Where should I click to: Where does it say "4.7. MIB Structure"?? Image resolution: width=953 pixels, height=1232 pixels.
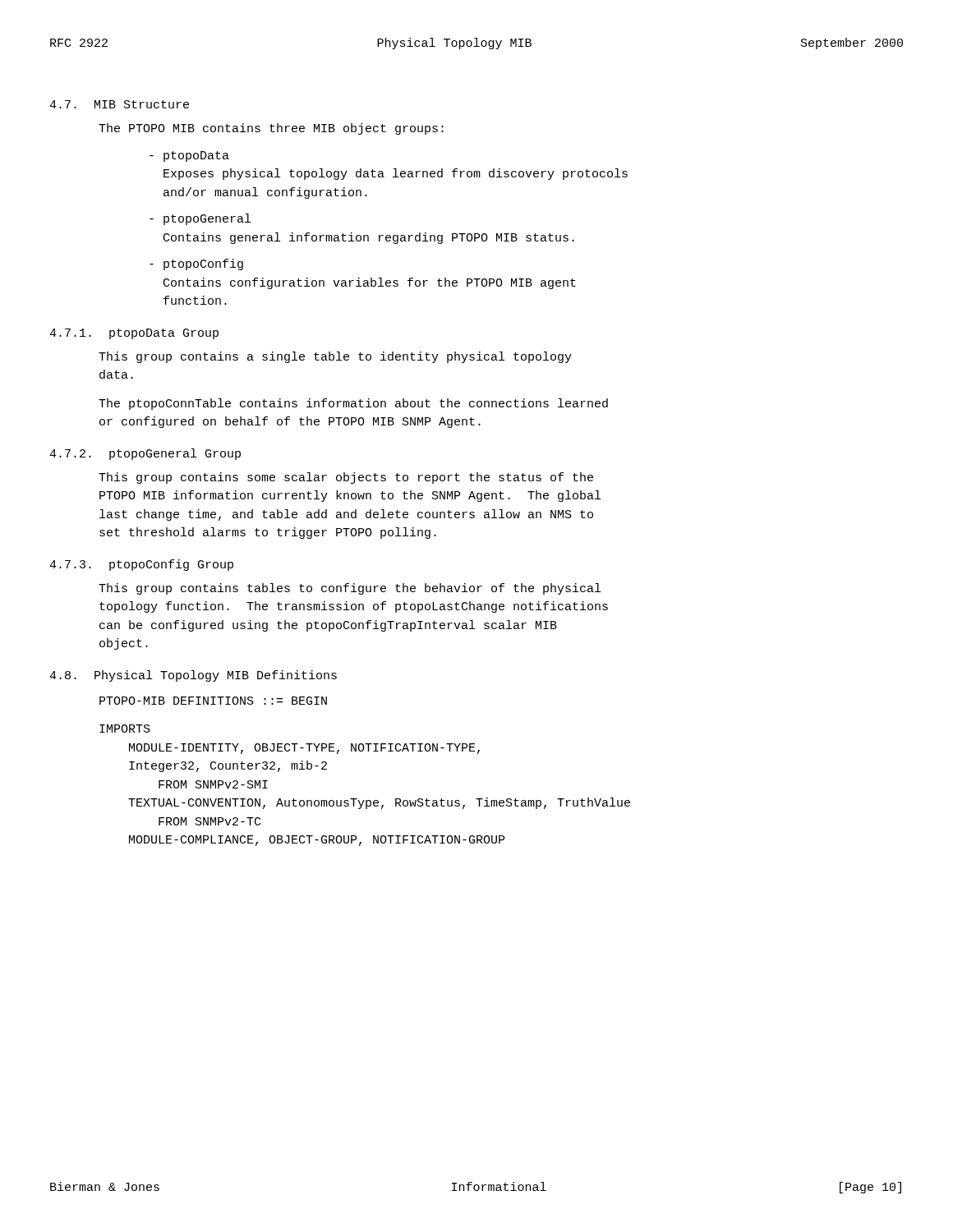pyautogui.click(x=120, y=106)
